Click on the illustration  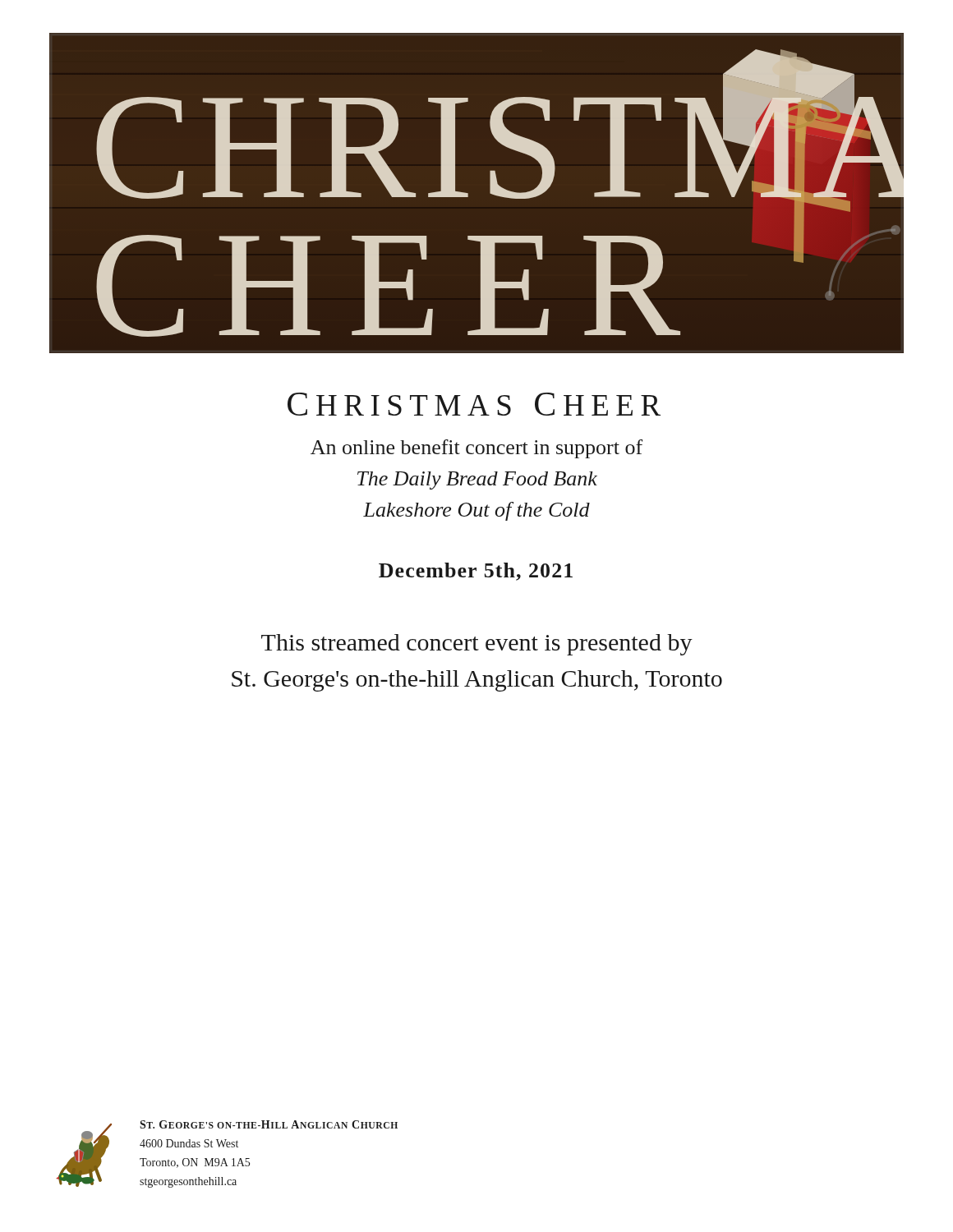(476, 193)
